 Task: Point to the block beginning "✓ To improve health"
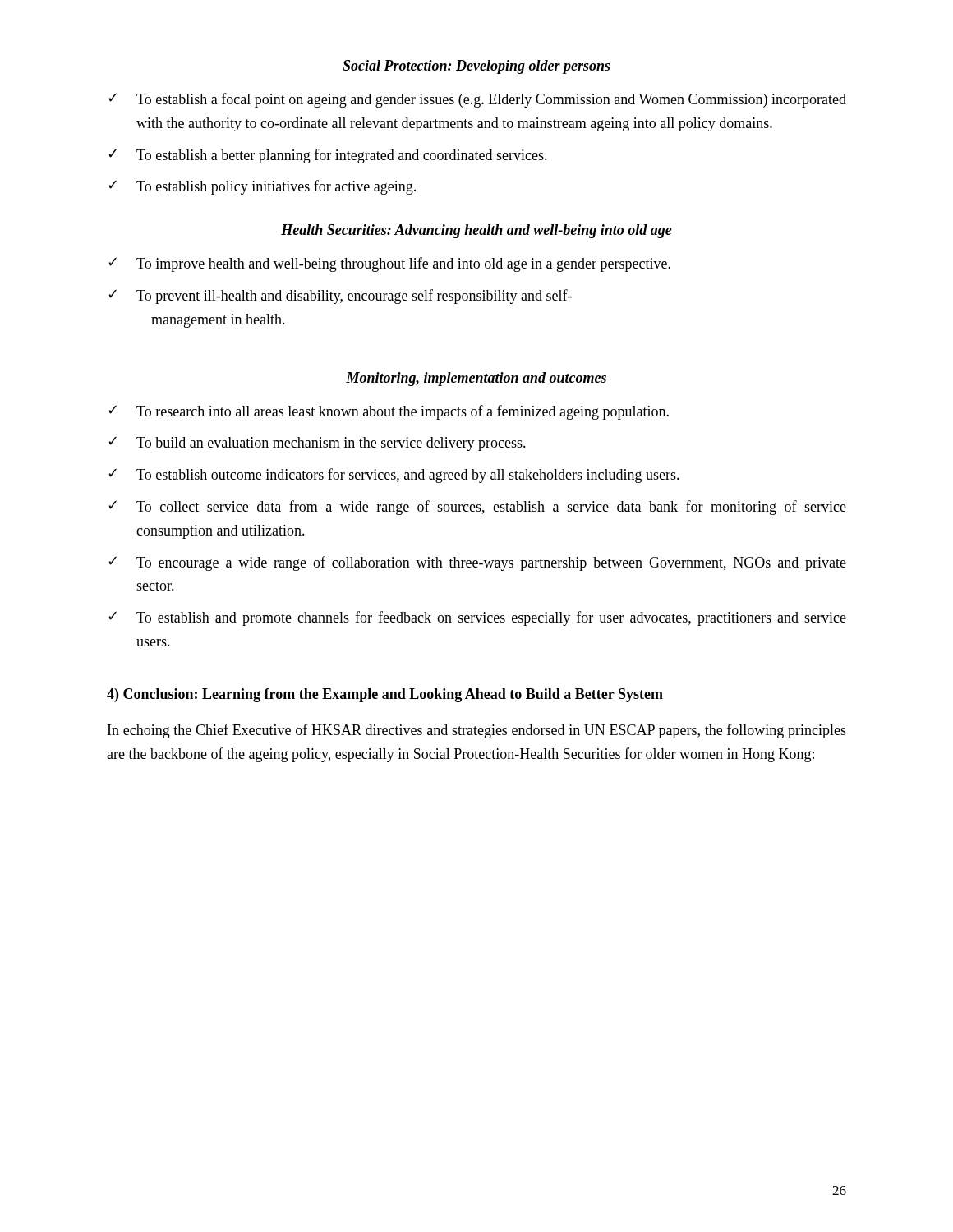pyautogui.click(x=476, y=264)
